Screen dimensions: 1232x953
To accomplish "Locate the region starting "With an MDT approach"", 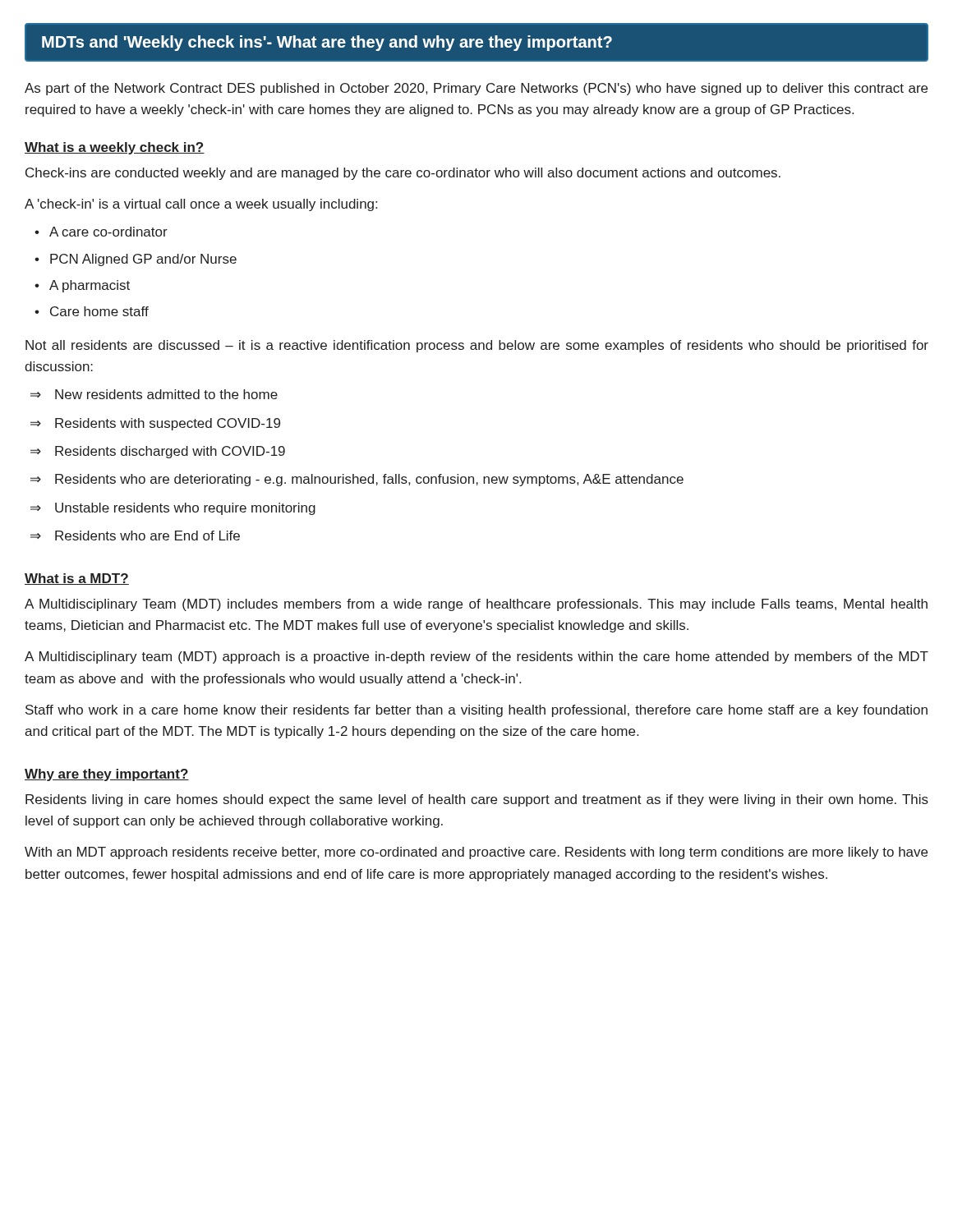I will (476, 863).
